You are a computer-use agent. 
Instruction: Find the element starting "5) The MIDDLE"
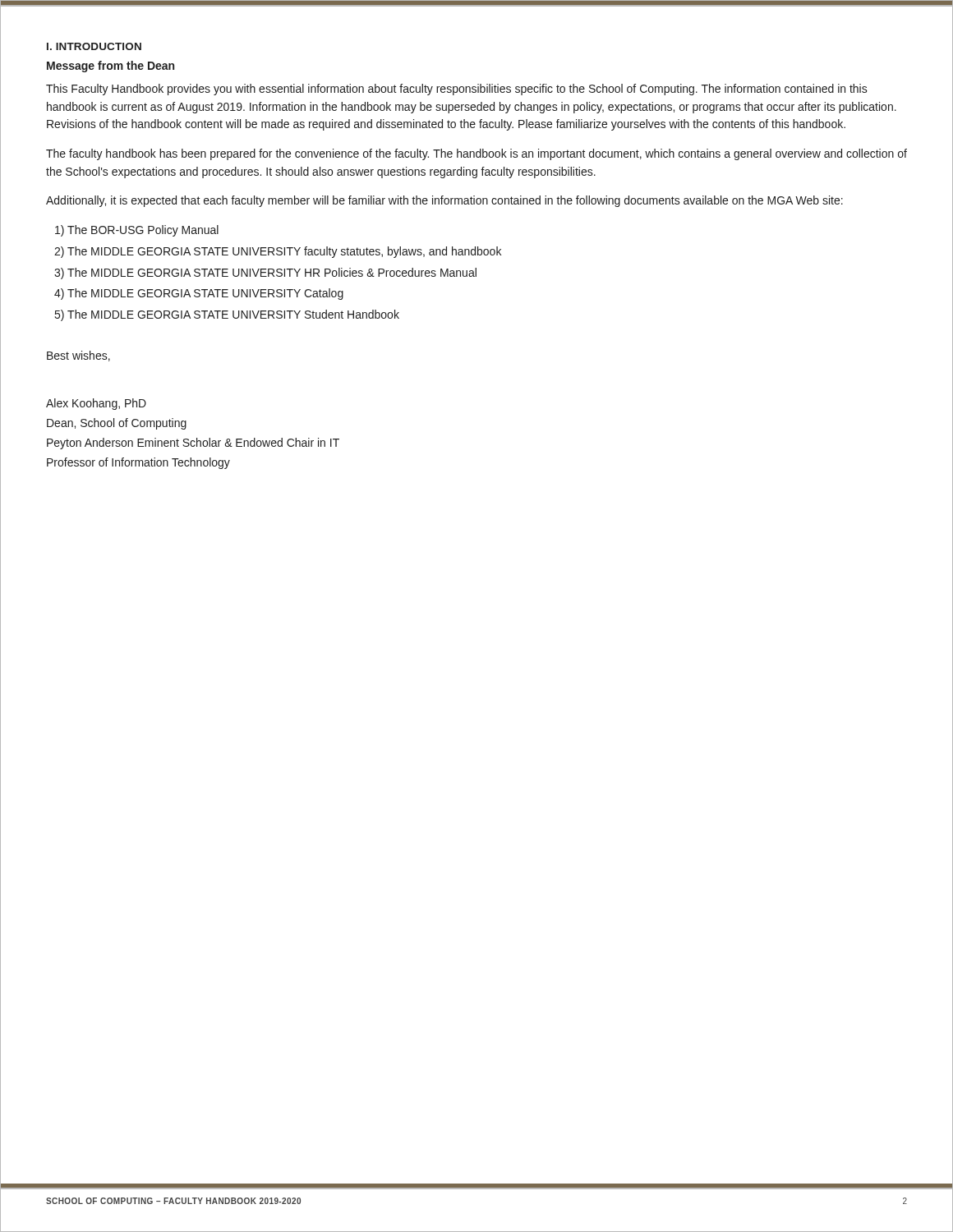click(227, 314)
